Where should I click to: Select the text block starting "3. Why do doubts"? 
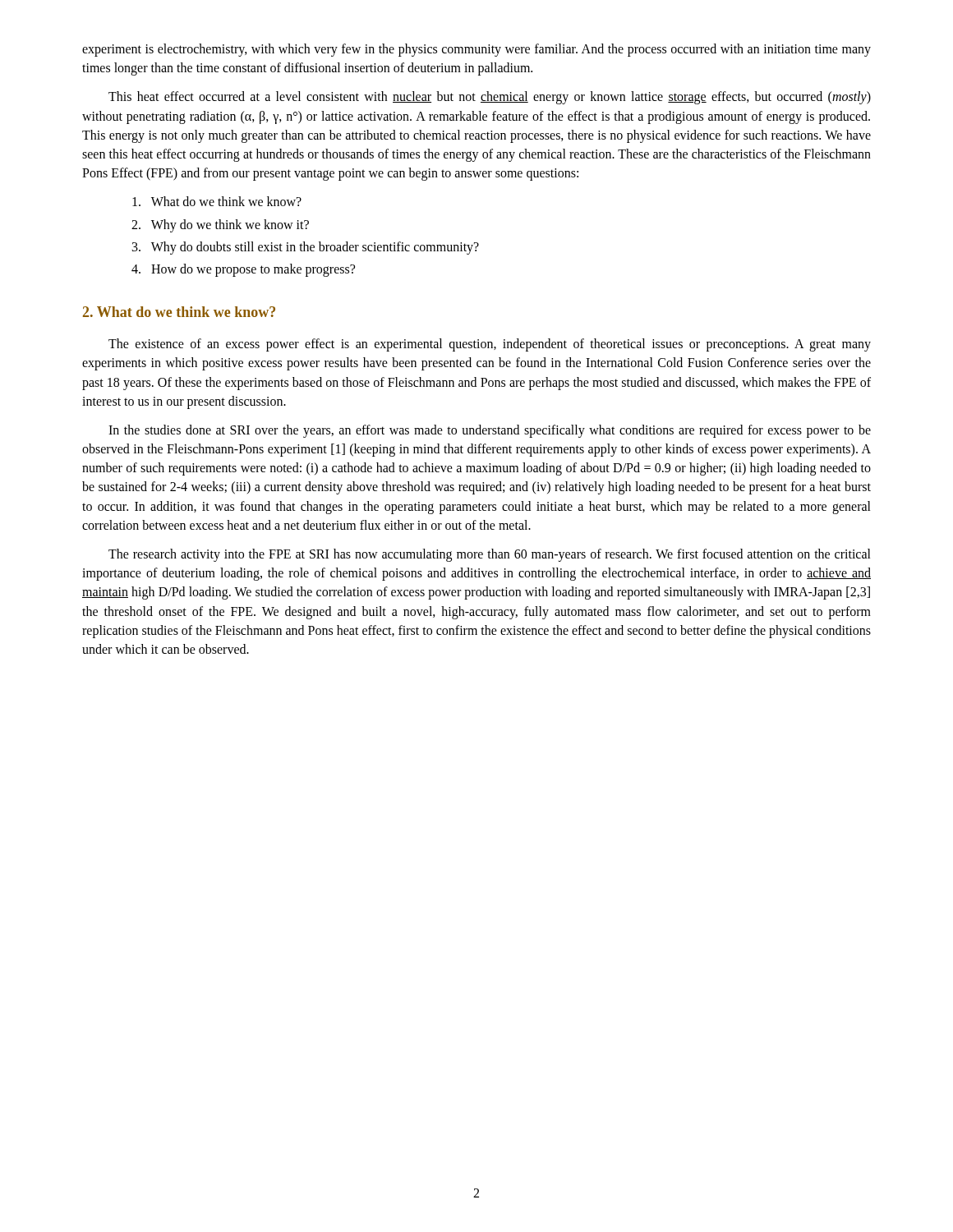coord(305,247)
